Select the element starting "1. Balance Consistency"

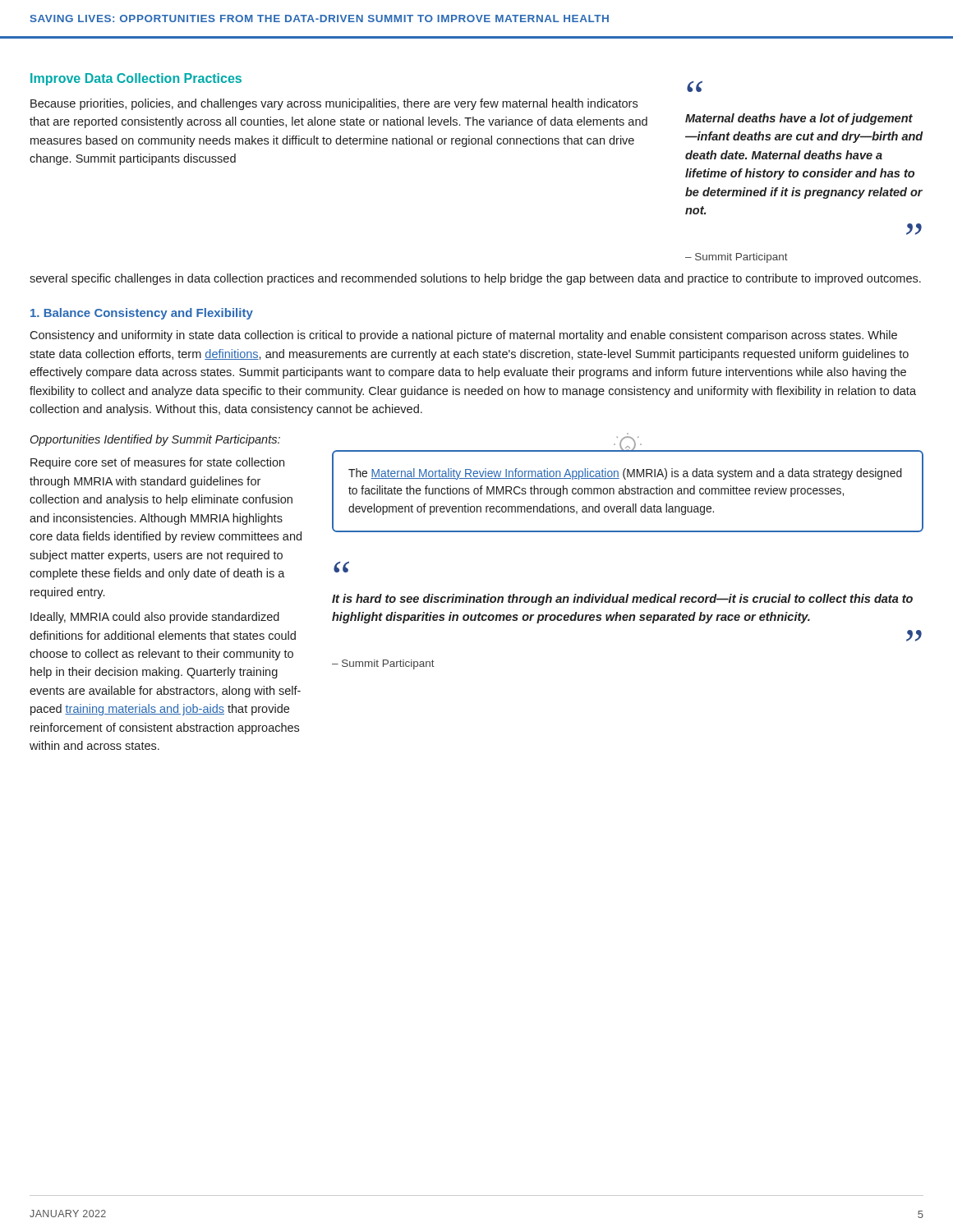click(x=141, y=313)
